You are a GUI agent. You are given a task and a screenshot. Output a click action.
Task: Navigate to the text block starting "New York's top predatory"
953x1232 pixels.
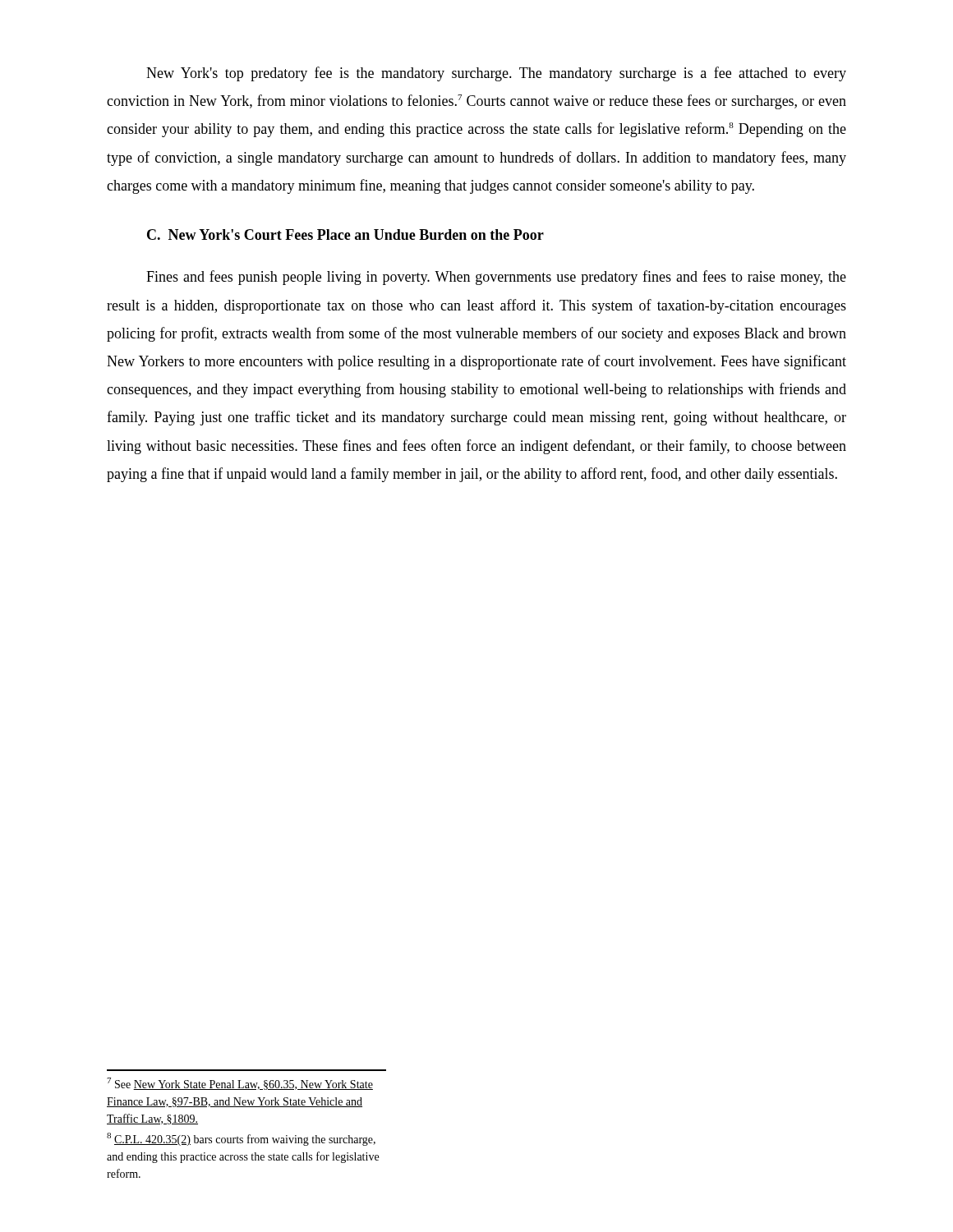tap(476, 129)
